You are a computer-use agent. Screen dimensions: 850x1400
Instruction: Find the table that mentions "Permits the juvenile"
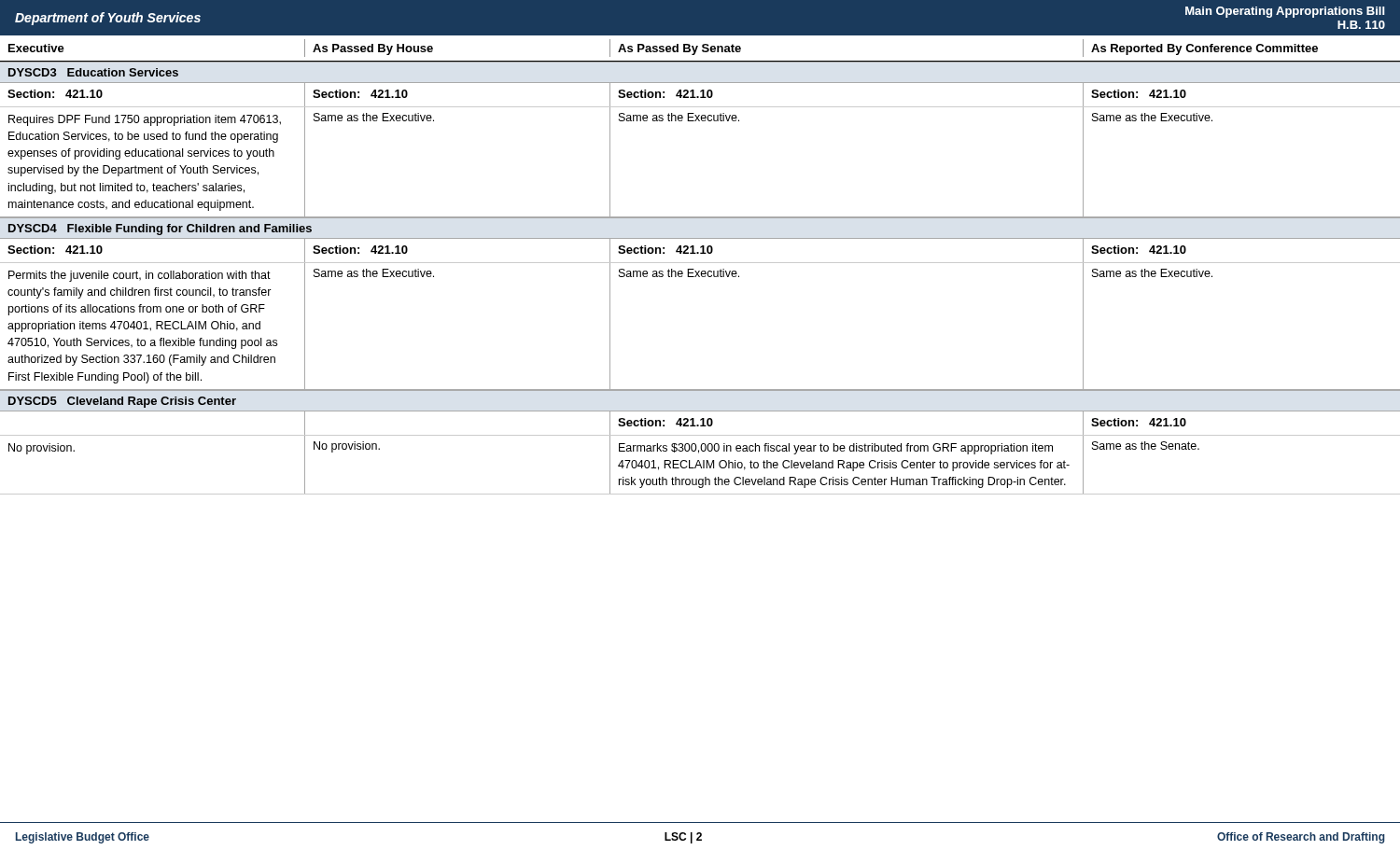pyautogui.click(x=700, y=326)
